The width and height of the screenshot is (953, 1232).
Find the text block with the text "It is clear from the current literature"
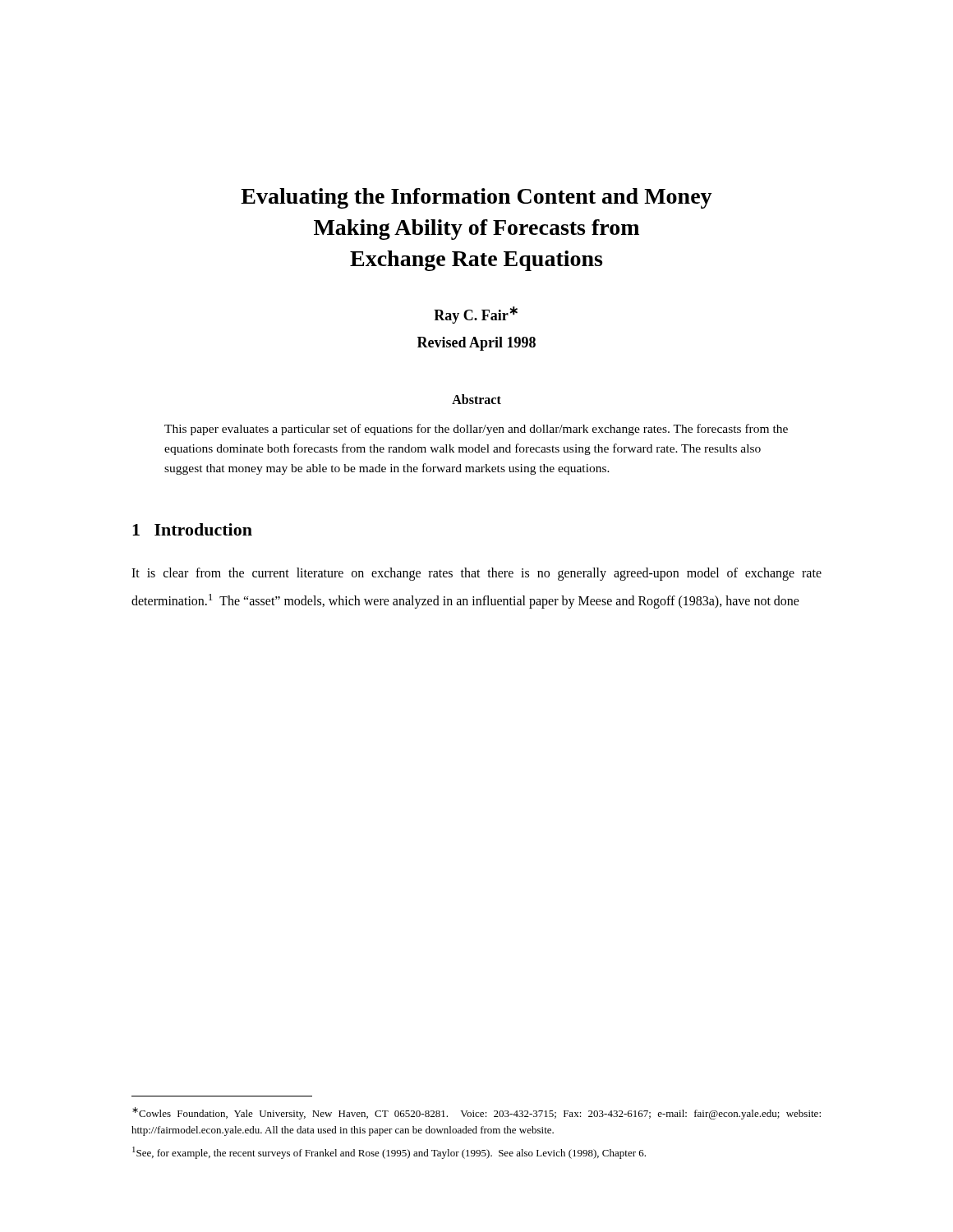click(x=476, y=588)
